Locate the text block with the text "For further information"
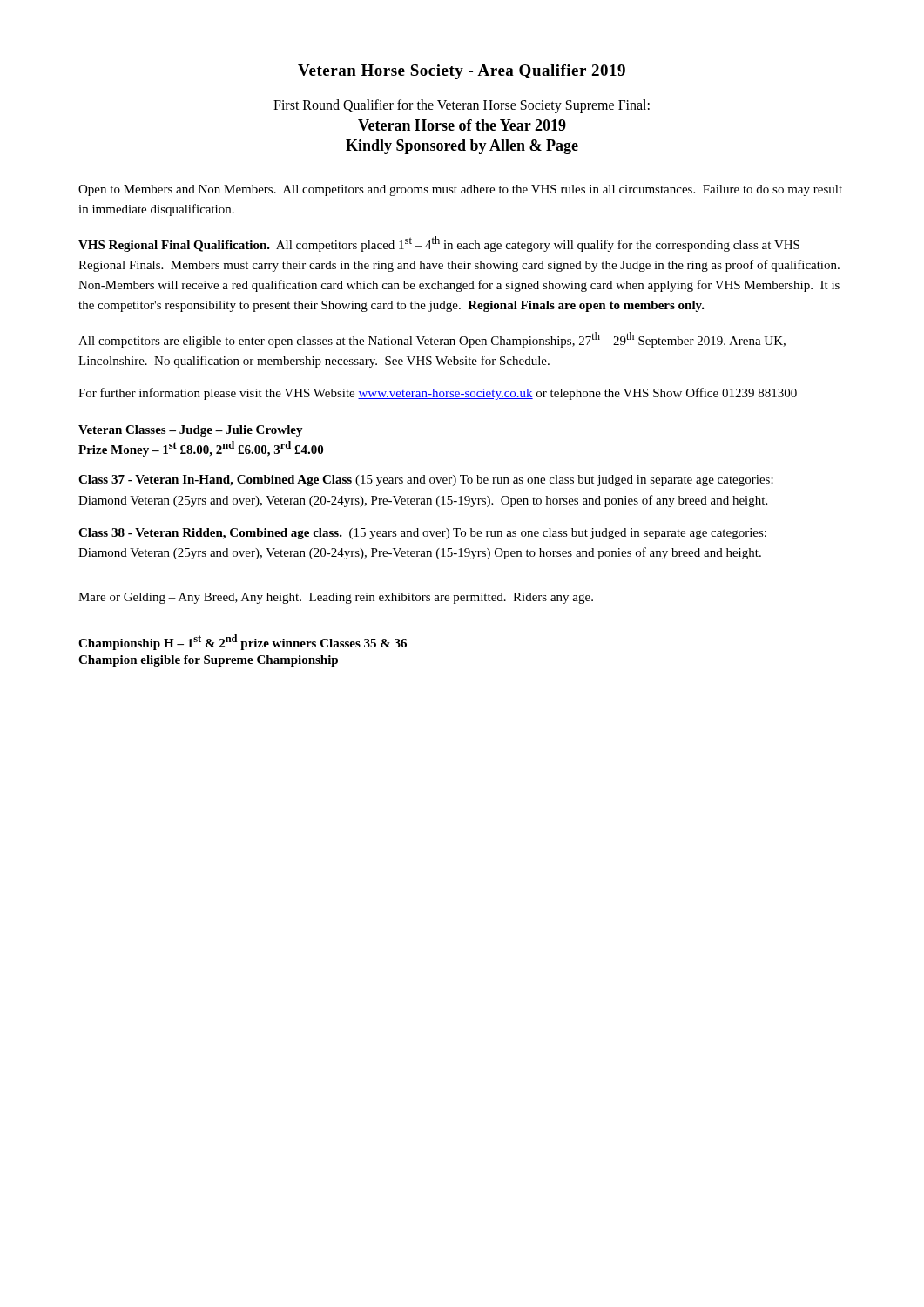Screen dimensions: 1307x924 [x=438, y=393]
